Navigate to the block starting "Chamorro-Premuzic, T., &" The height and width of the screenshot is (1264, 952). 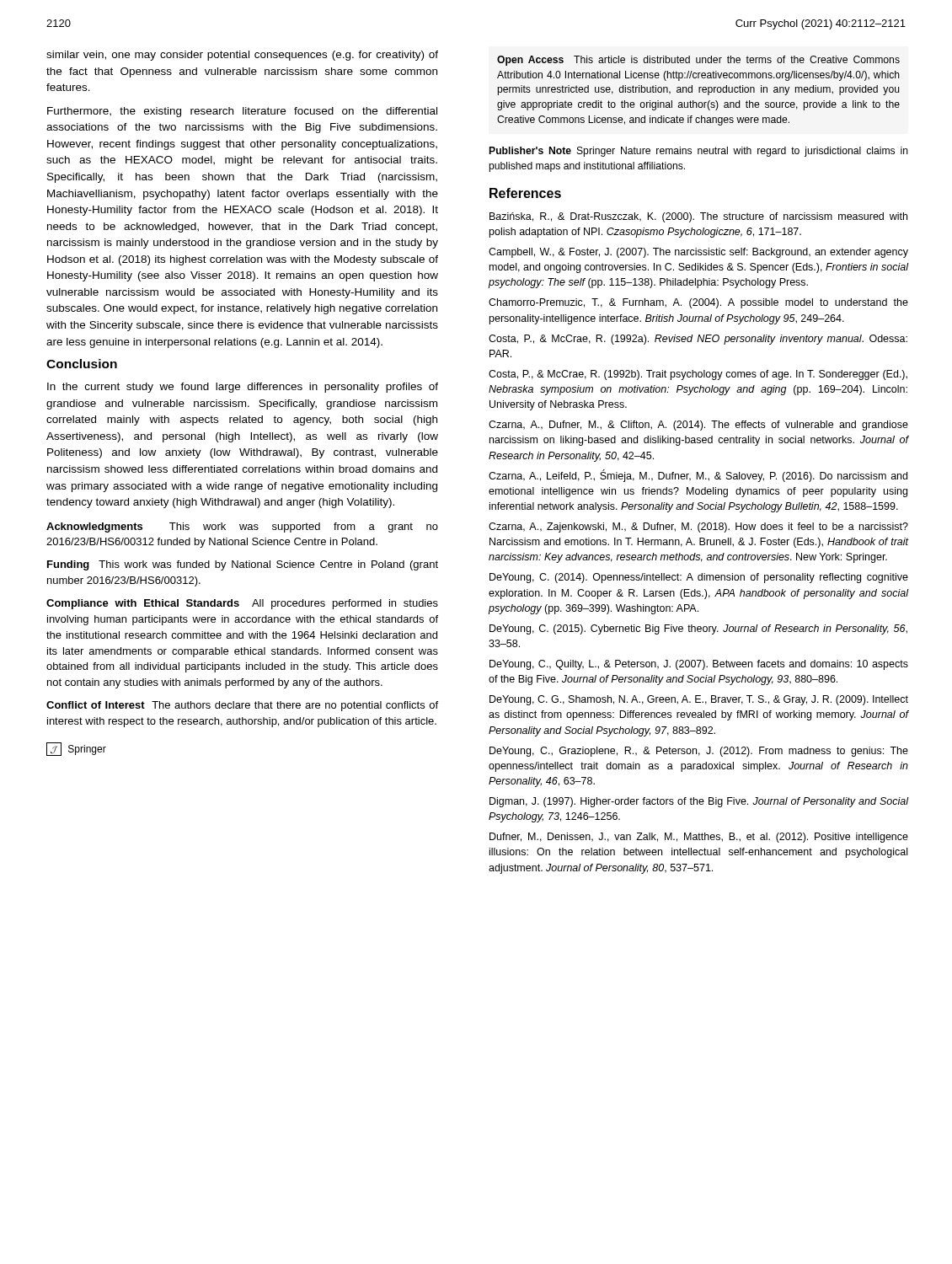coord(698,311)
